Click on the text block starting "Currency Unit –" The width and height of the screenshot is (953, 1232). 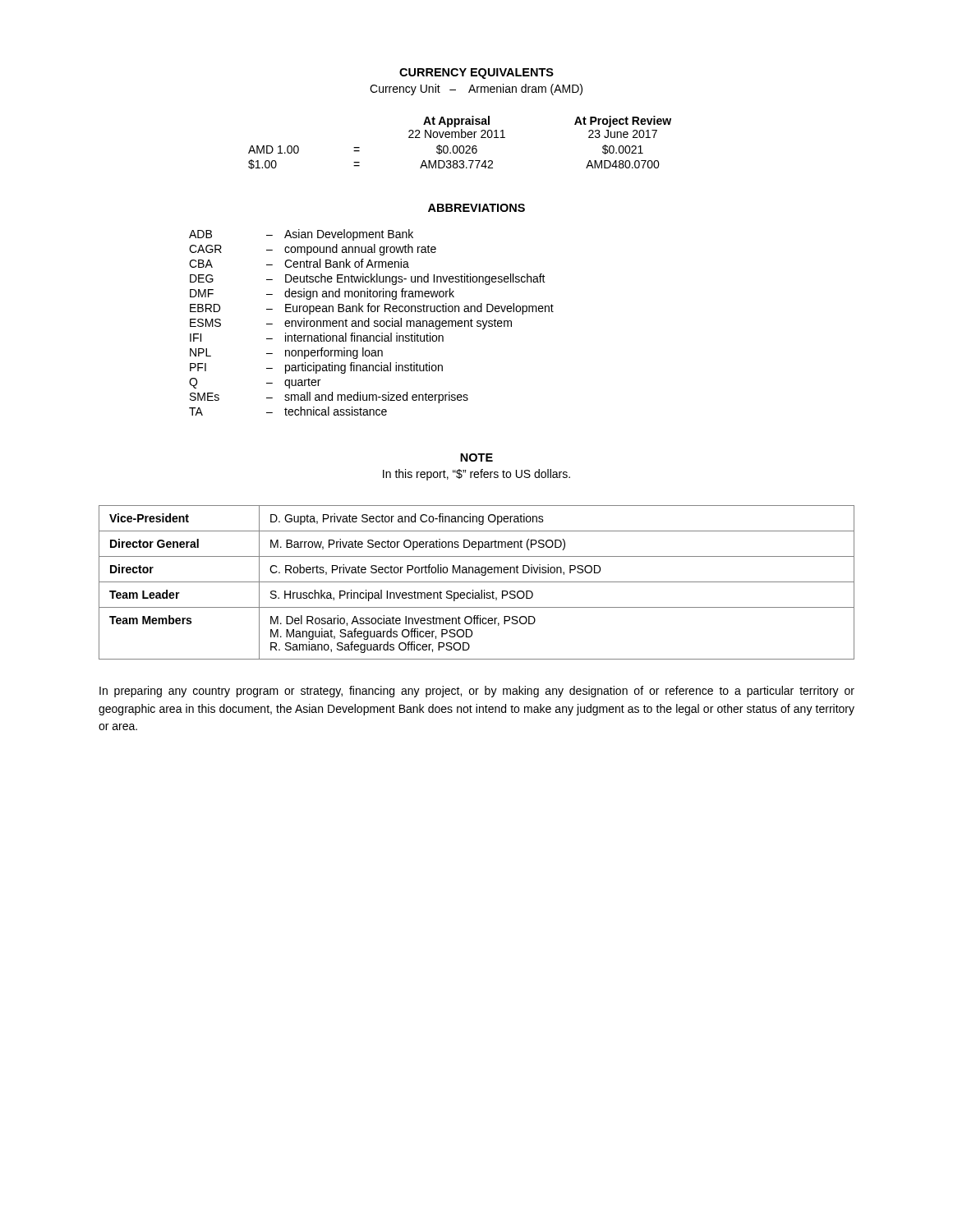pos(476,89)
